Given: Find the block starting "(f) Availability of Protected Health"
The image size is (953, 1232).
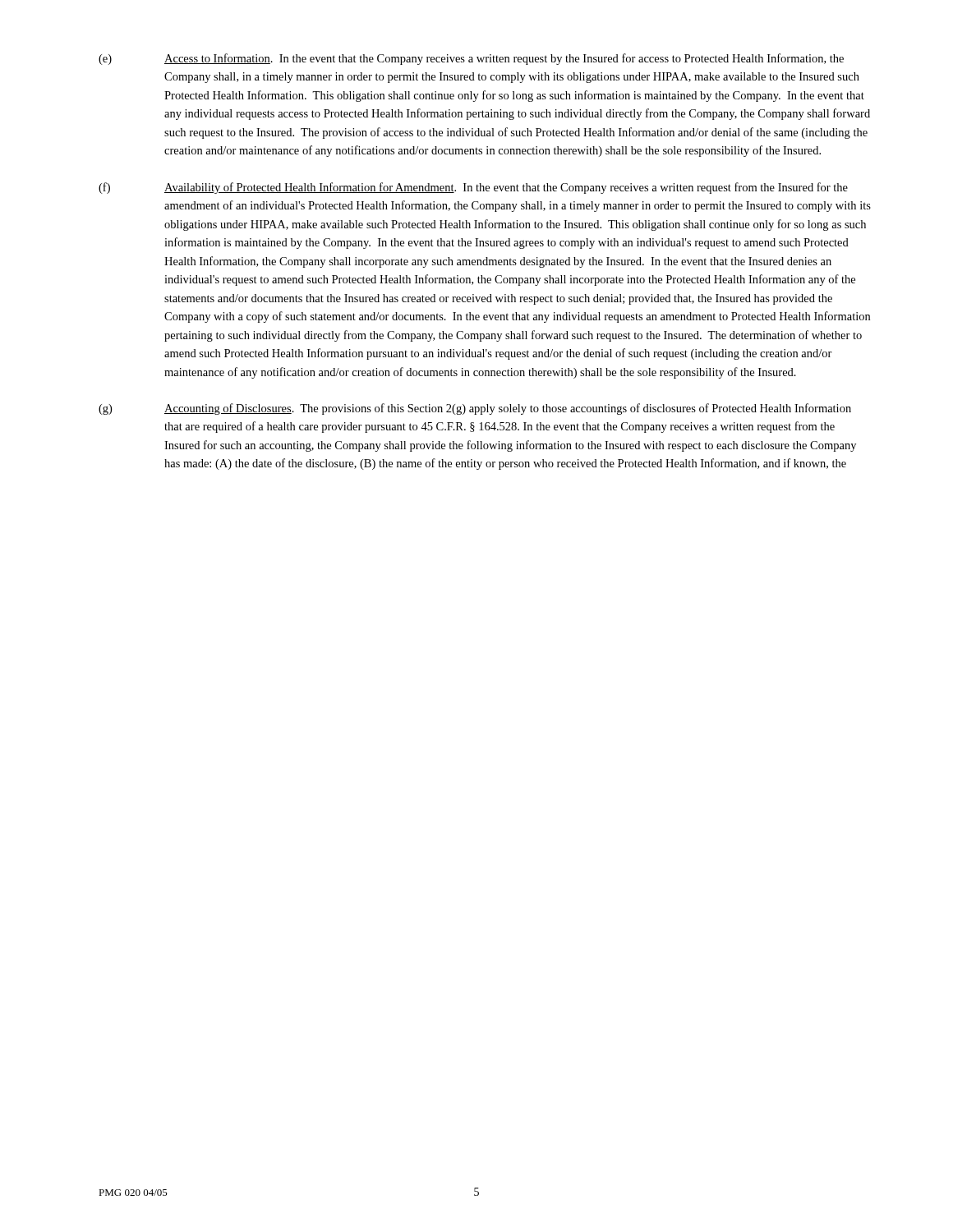Looking at the screenshot, I should click(x=485, y=280).
